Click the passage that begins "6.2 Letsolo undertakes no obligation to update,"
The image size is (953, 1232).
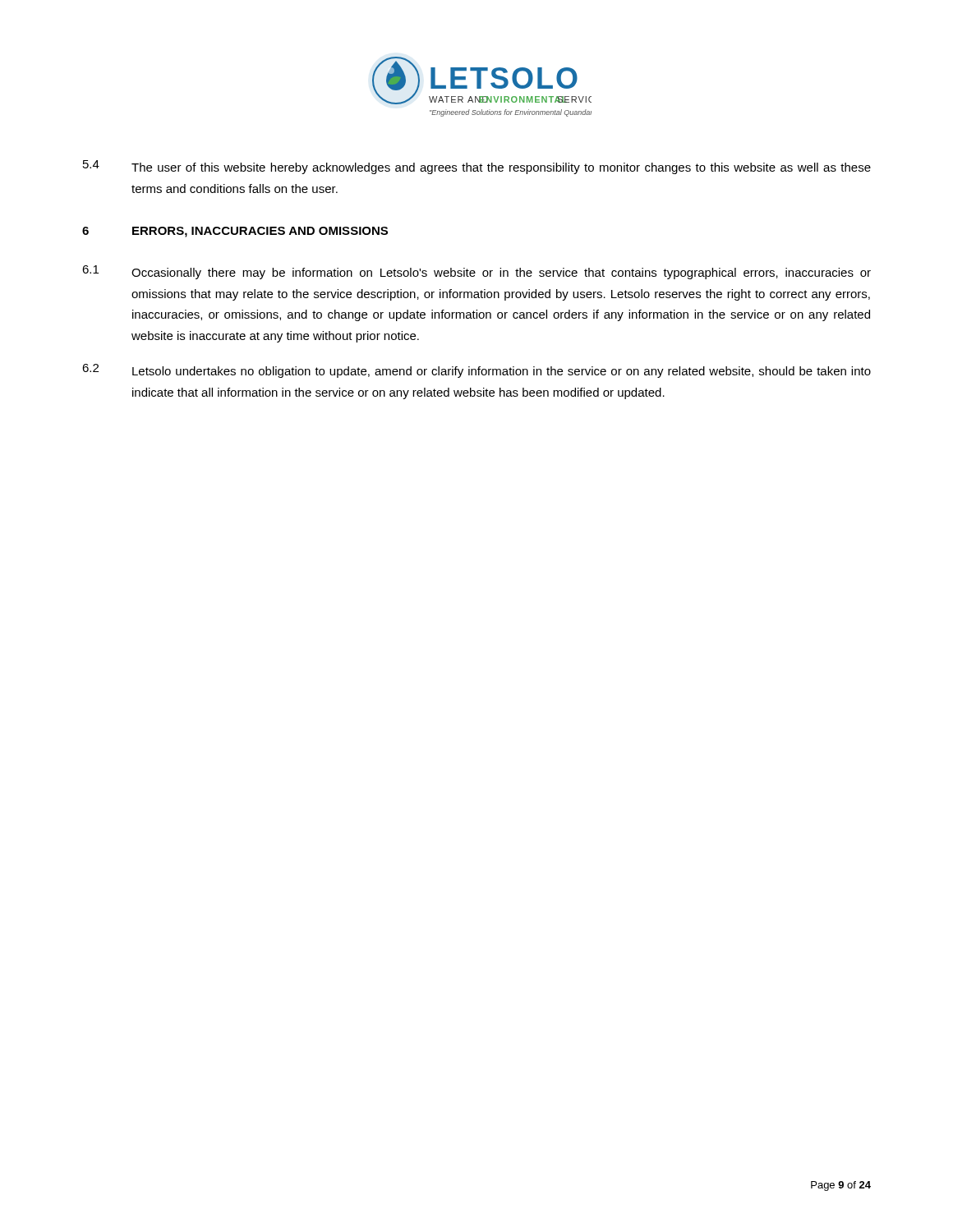(x=476, y=382)
